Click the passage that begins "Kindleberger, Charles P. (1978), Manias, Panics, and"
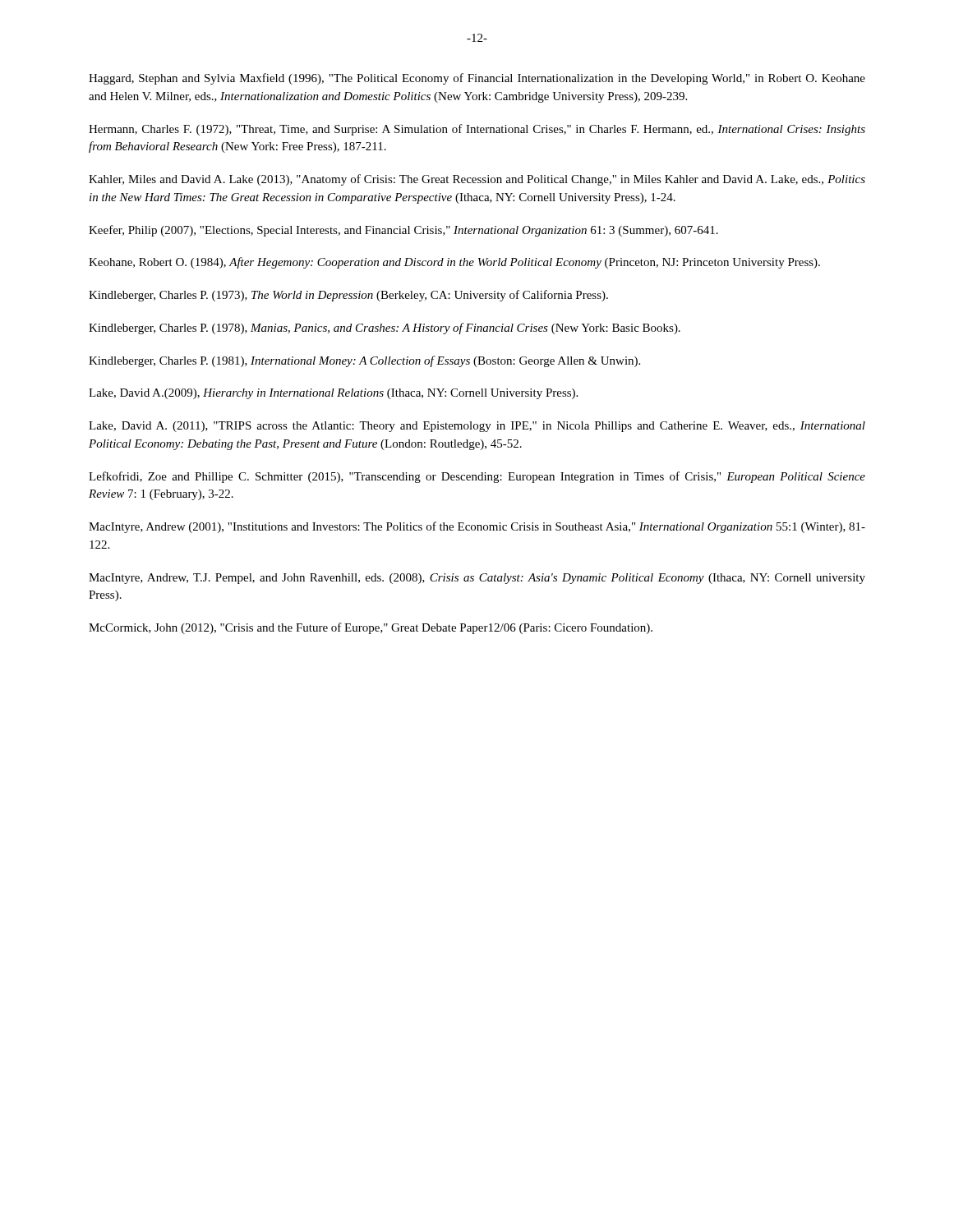This screenshot has width=954, height=1232. (385, 328)
